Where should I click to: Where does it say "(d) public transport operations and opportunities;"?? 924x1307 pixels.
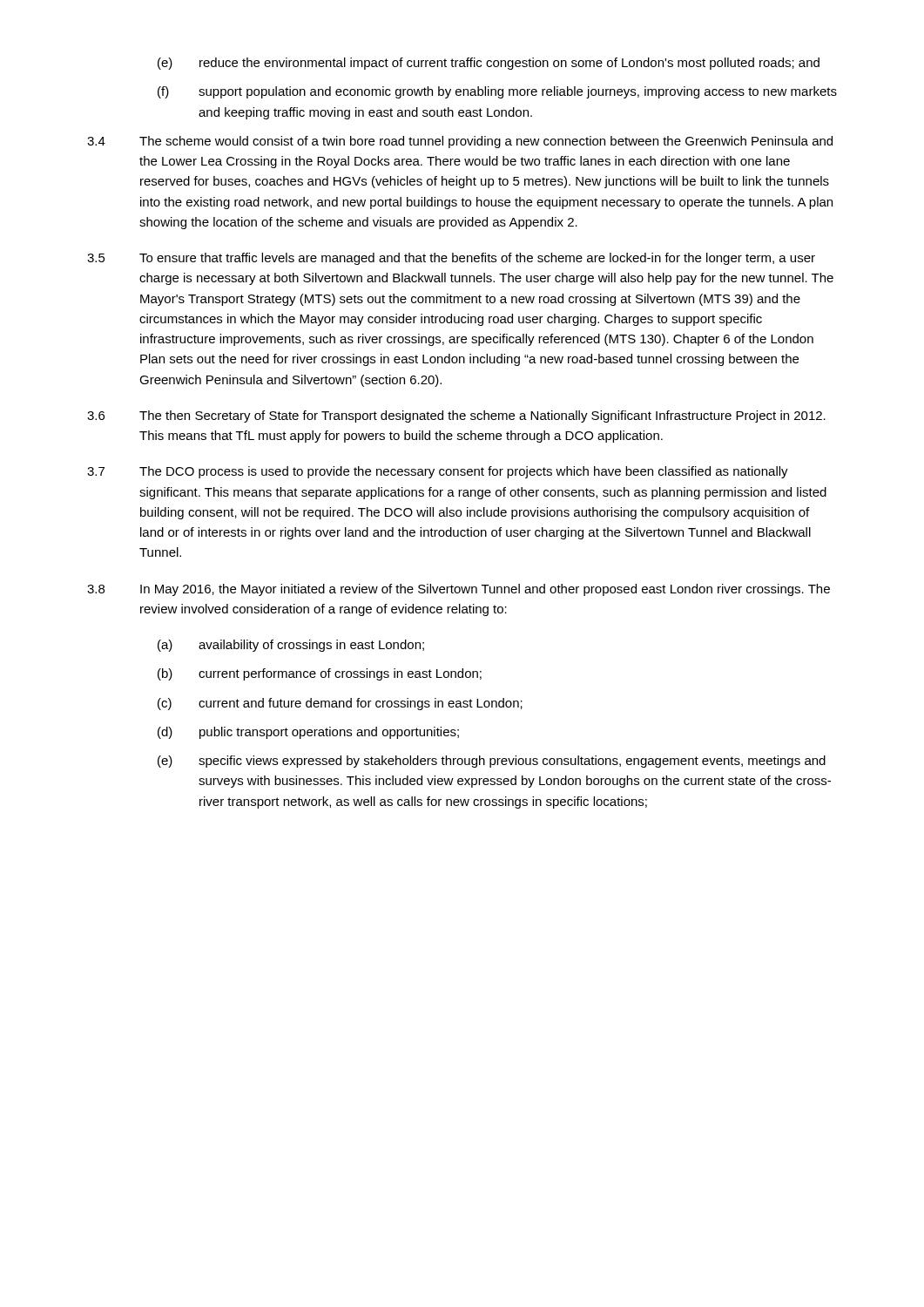click(x=308, y=733)
